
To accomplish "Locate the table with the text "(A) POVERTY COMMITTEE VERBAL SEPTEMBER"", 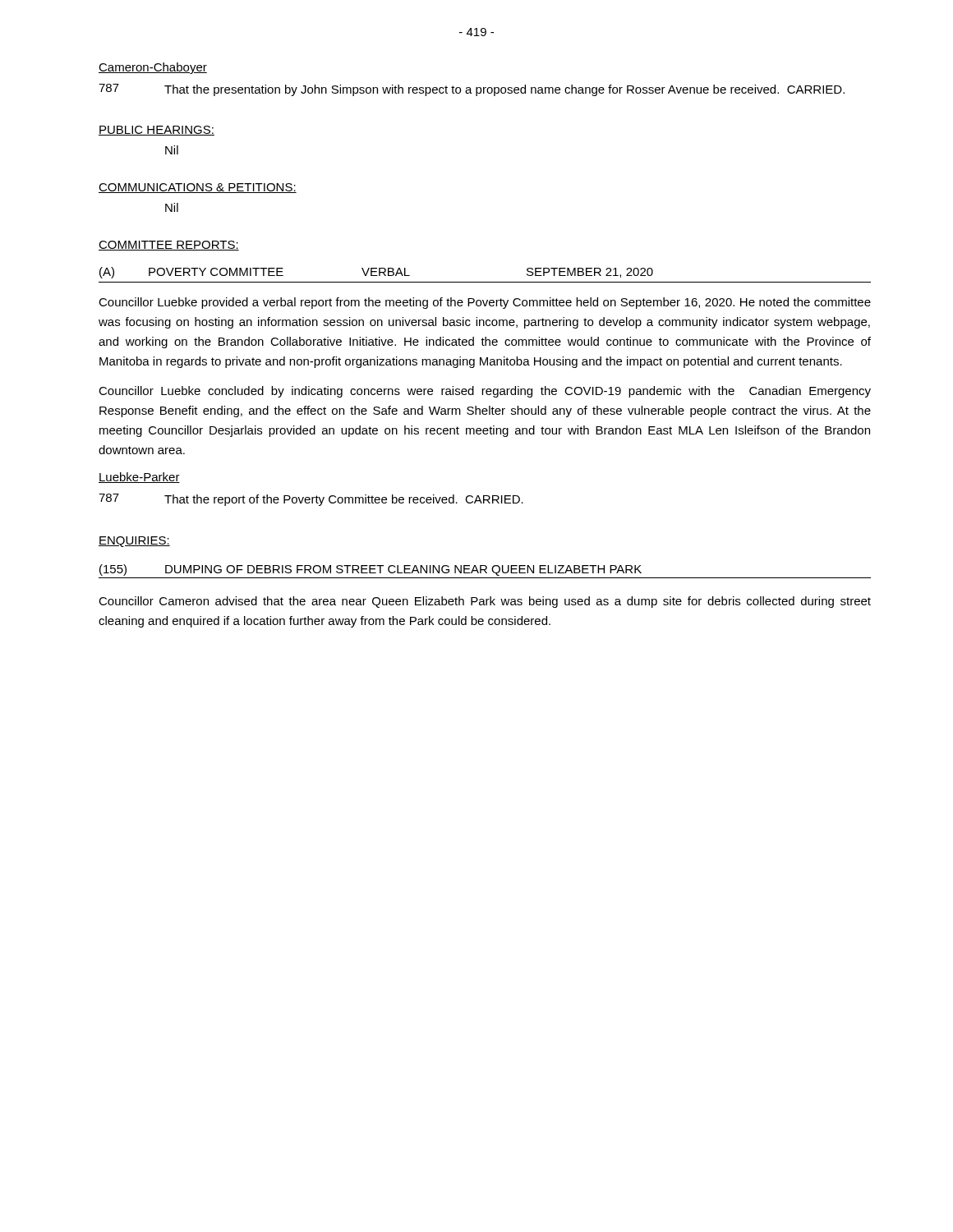I will [x=485, y=273].
